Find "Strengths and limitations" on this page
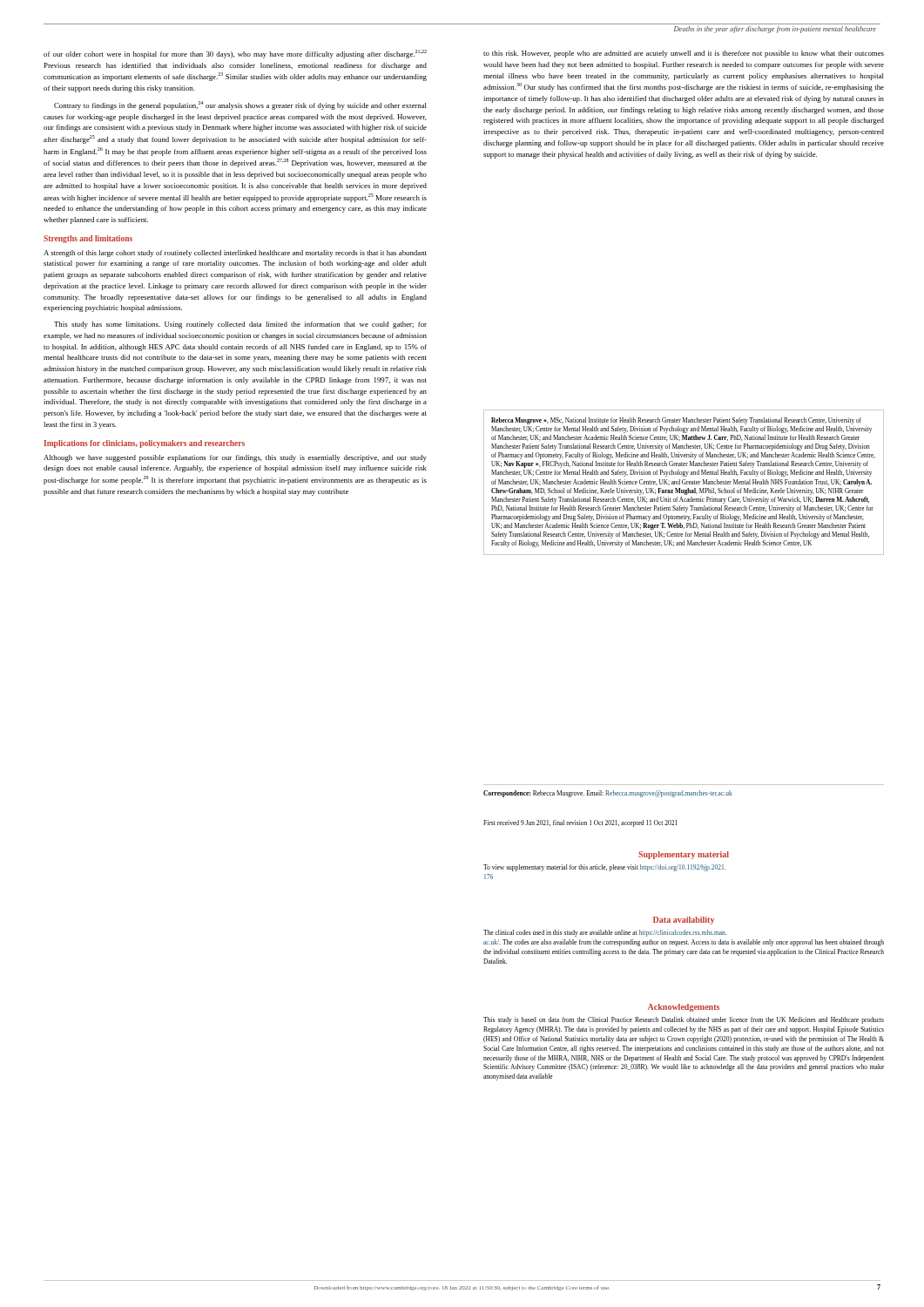The height and width of the screenshot is (1307, 924). [88, 238]
